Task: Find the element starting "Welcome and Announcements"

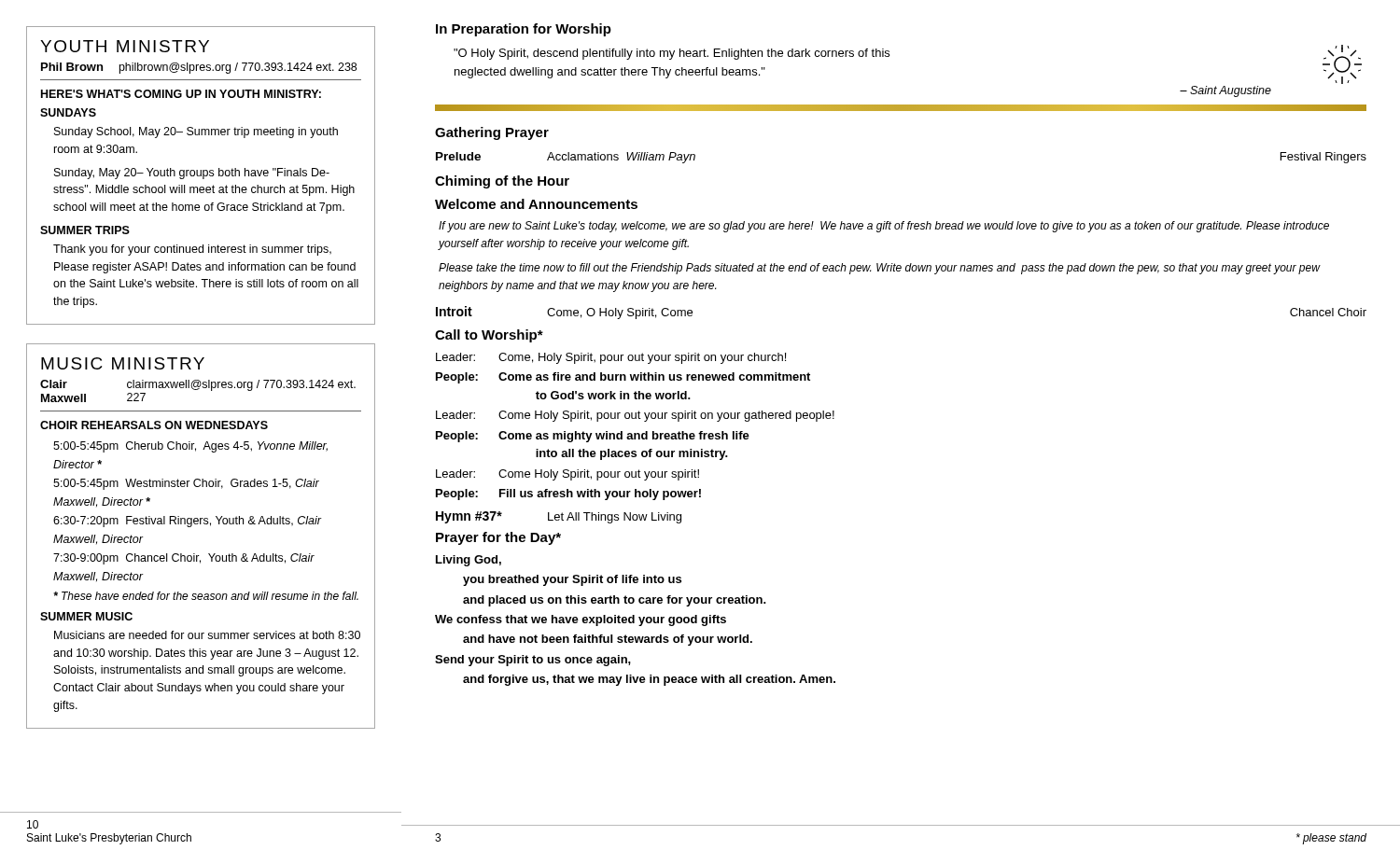Action: coord(536,204)
